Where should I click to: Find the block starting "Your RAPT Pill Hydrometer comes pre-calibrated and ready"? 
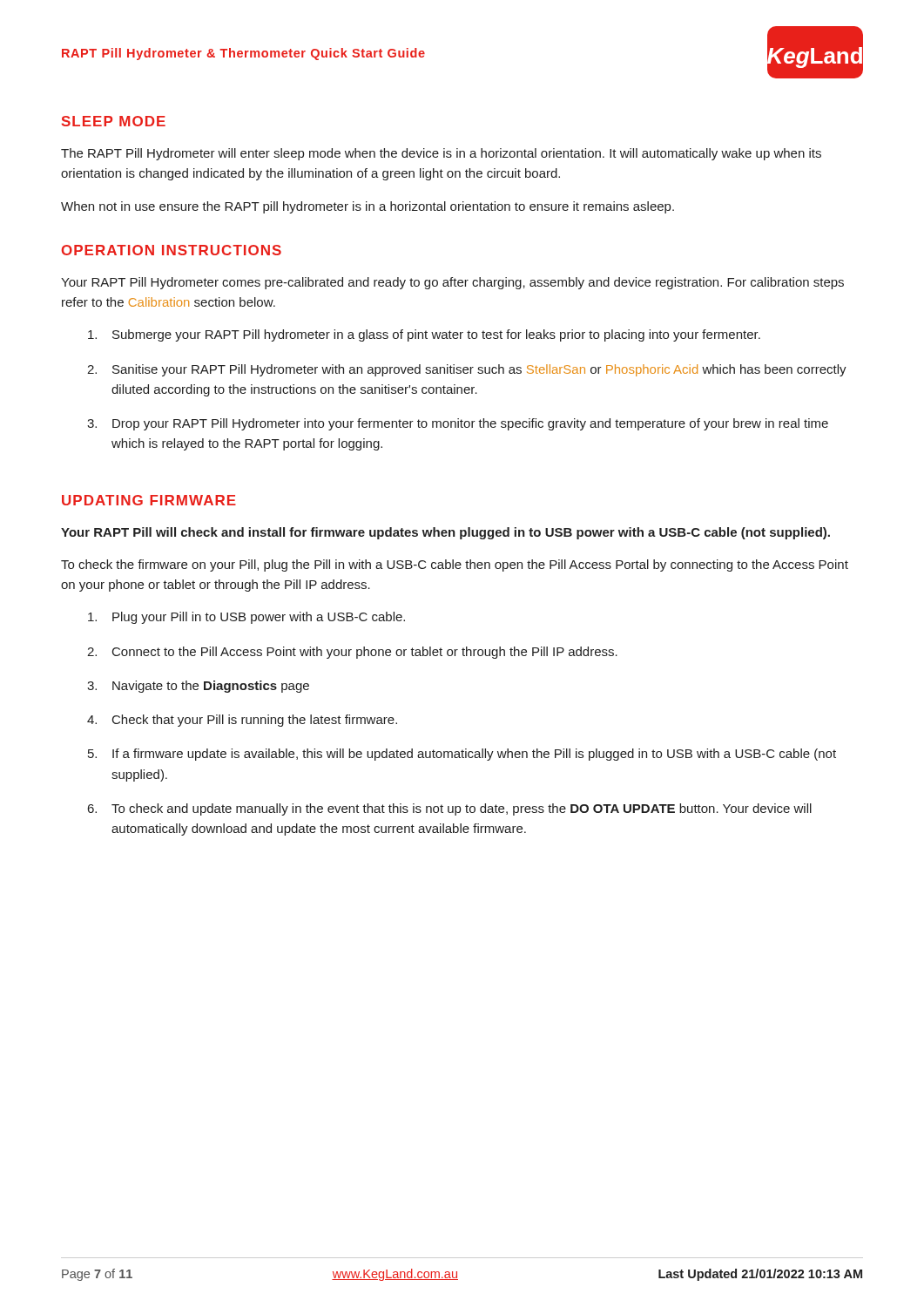pyautogui.click(x=453, y=292)
